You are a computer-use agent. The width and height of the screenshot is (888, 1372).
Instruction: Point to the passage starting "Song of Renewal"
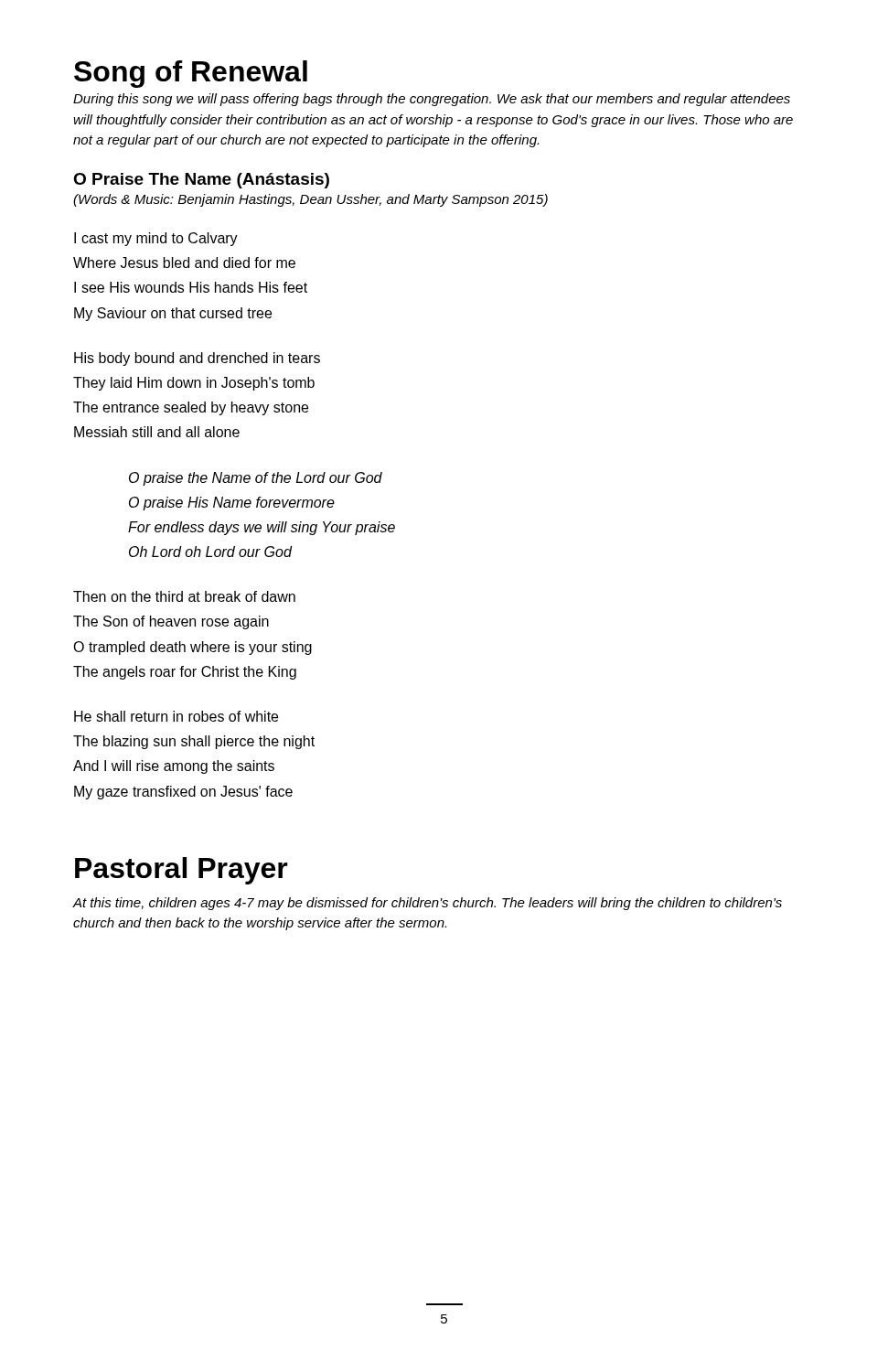point(191,71)
